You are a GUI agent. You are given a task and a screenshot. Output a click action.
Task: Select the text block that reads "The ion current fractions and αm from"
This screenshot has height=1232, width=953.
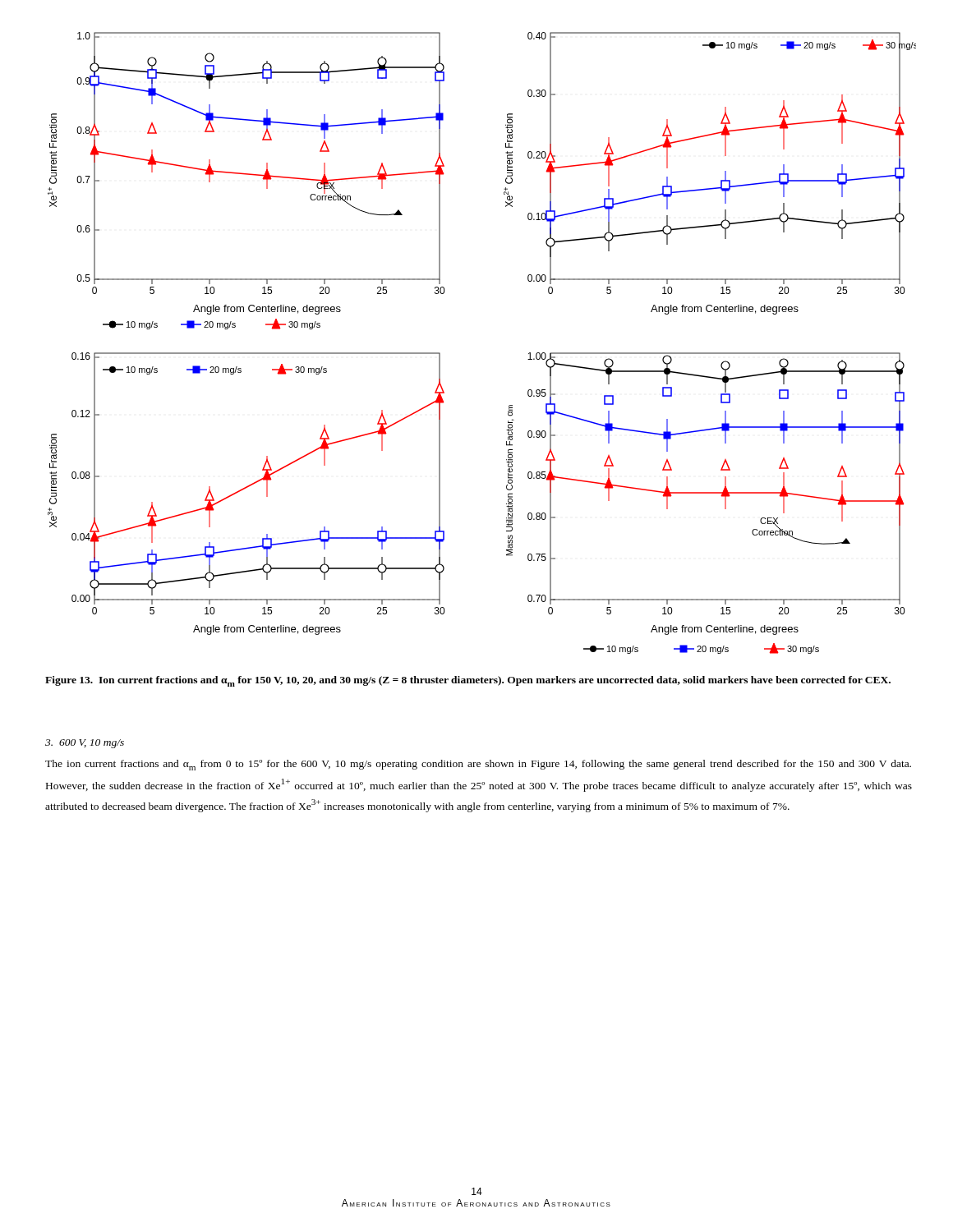click(479, 784)
